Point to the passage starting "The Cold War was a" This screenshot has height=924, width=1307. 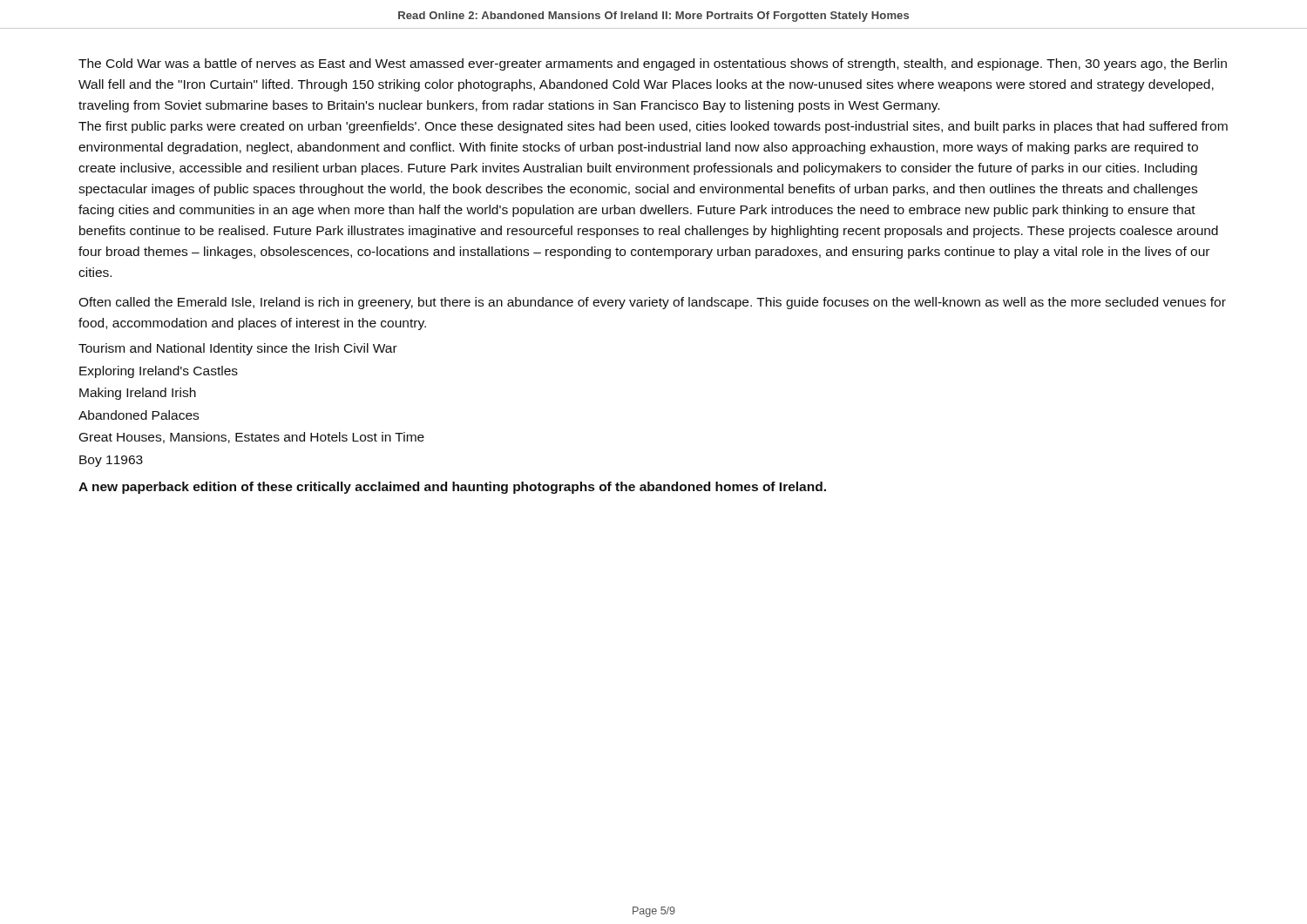(653, 168)
